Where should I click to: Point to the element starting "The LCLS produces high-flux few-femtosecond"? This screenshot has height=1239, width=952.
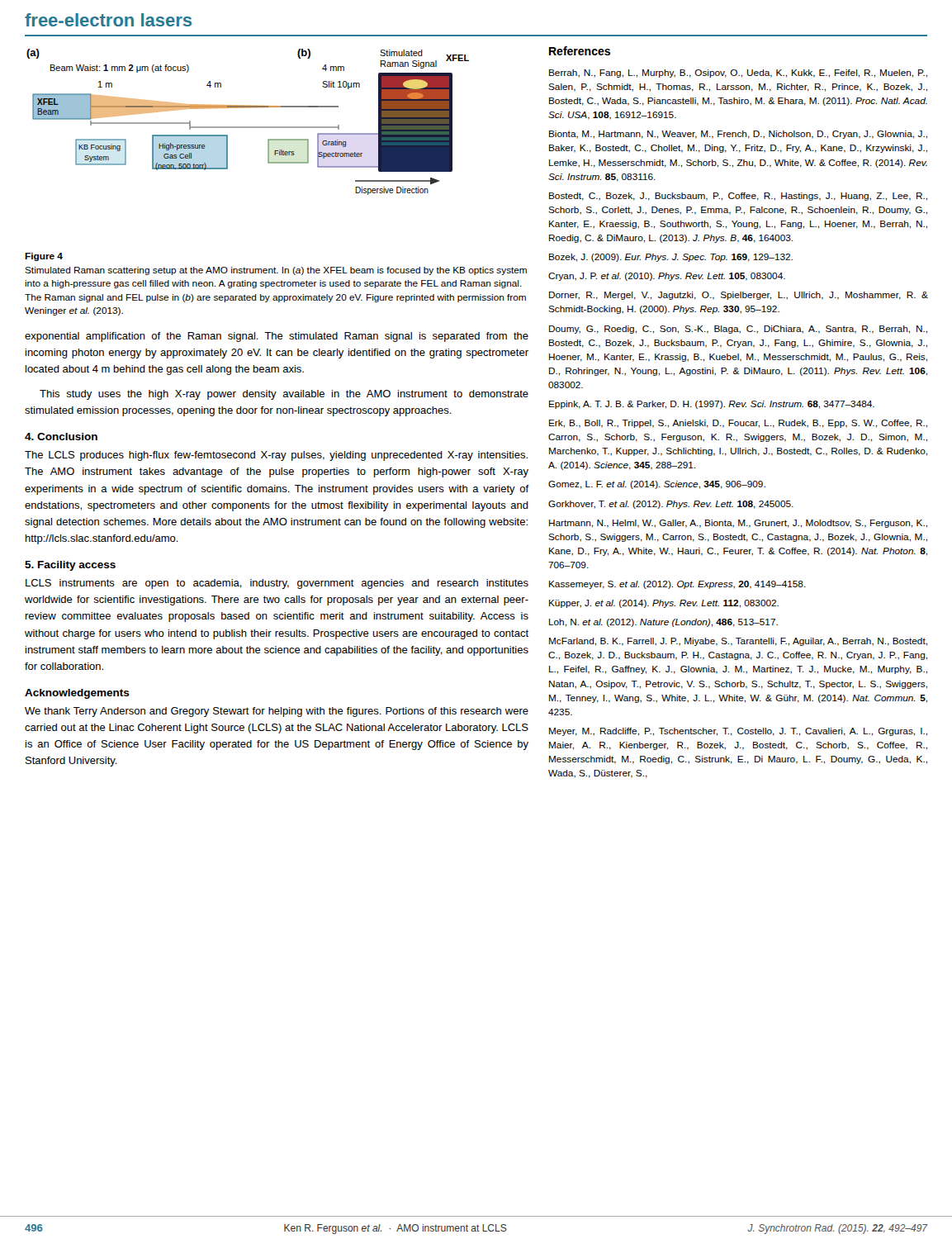(x=277, y=497)
